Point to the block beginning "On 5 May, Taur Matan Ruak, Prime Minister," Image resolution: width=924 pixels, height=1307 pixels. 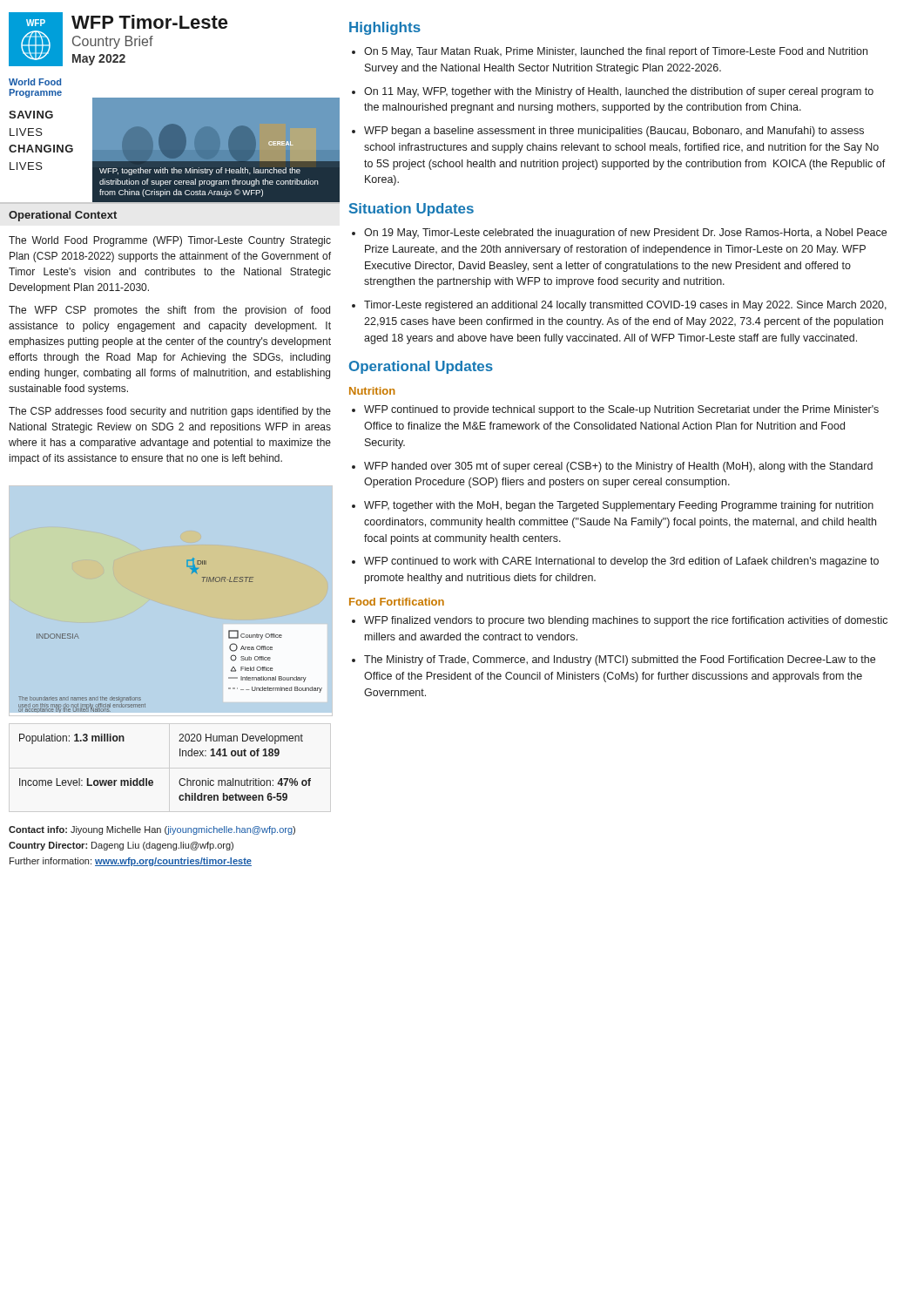point(616,60)
